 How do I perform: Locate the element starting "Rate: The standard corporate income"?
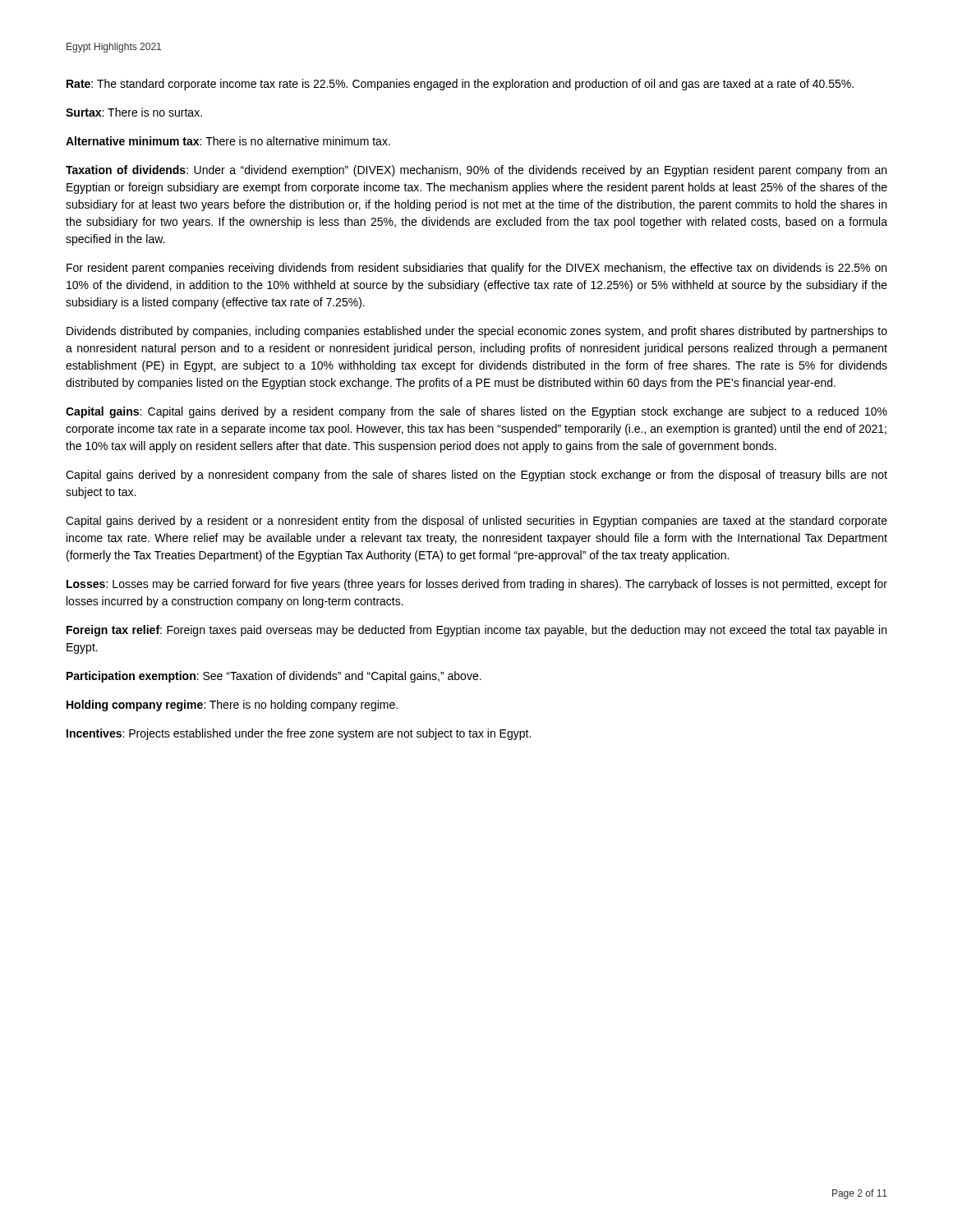pyautogui.click(x=460, y=84)
